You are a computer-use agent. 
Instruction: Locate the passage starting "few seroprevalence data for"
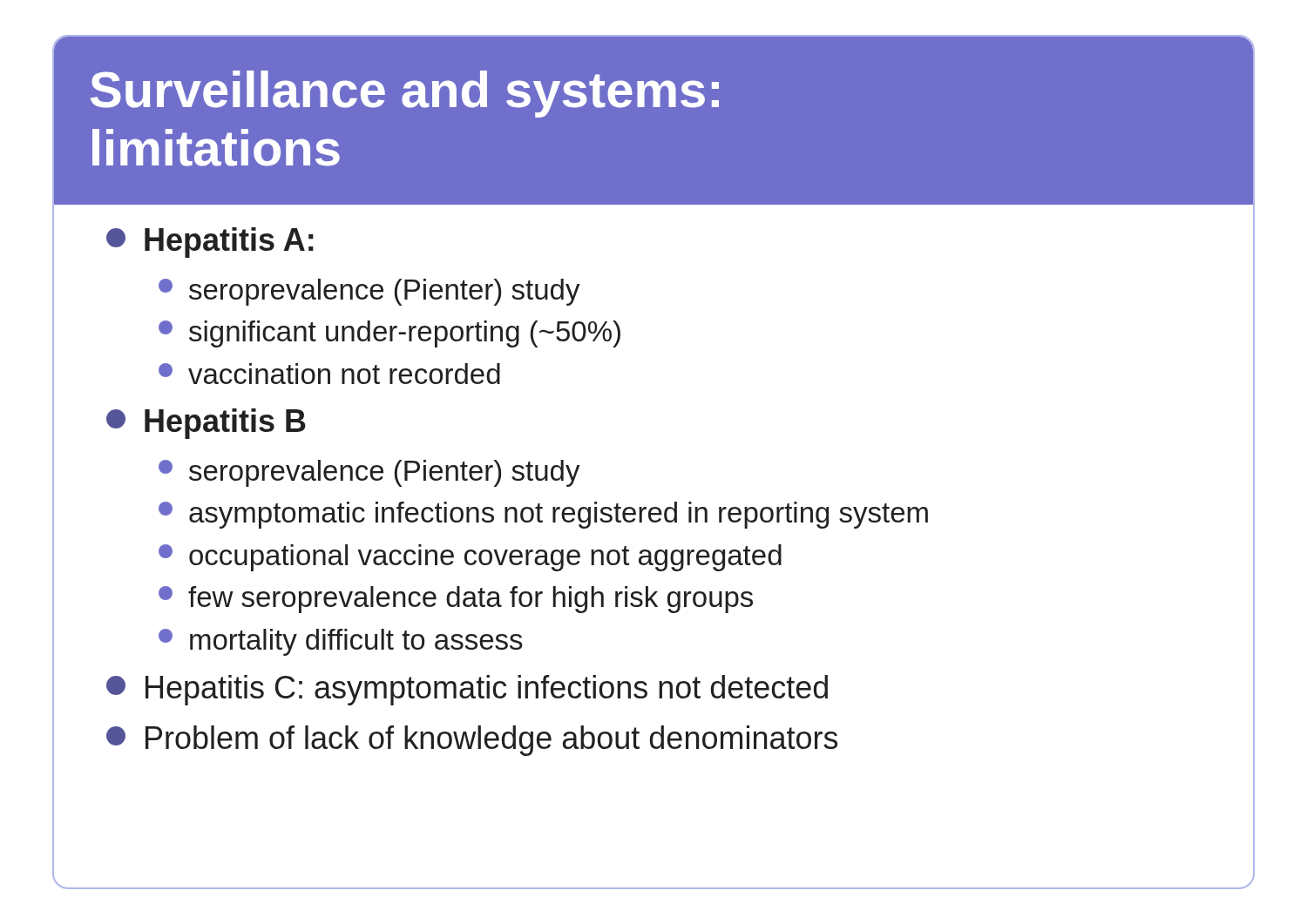tap(456, 598)
